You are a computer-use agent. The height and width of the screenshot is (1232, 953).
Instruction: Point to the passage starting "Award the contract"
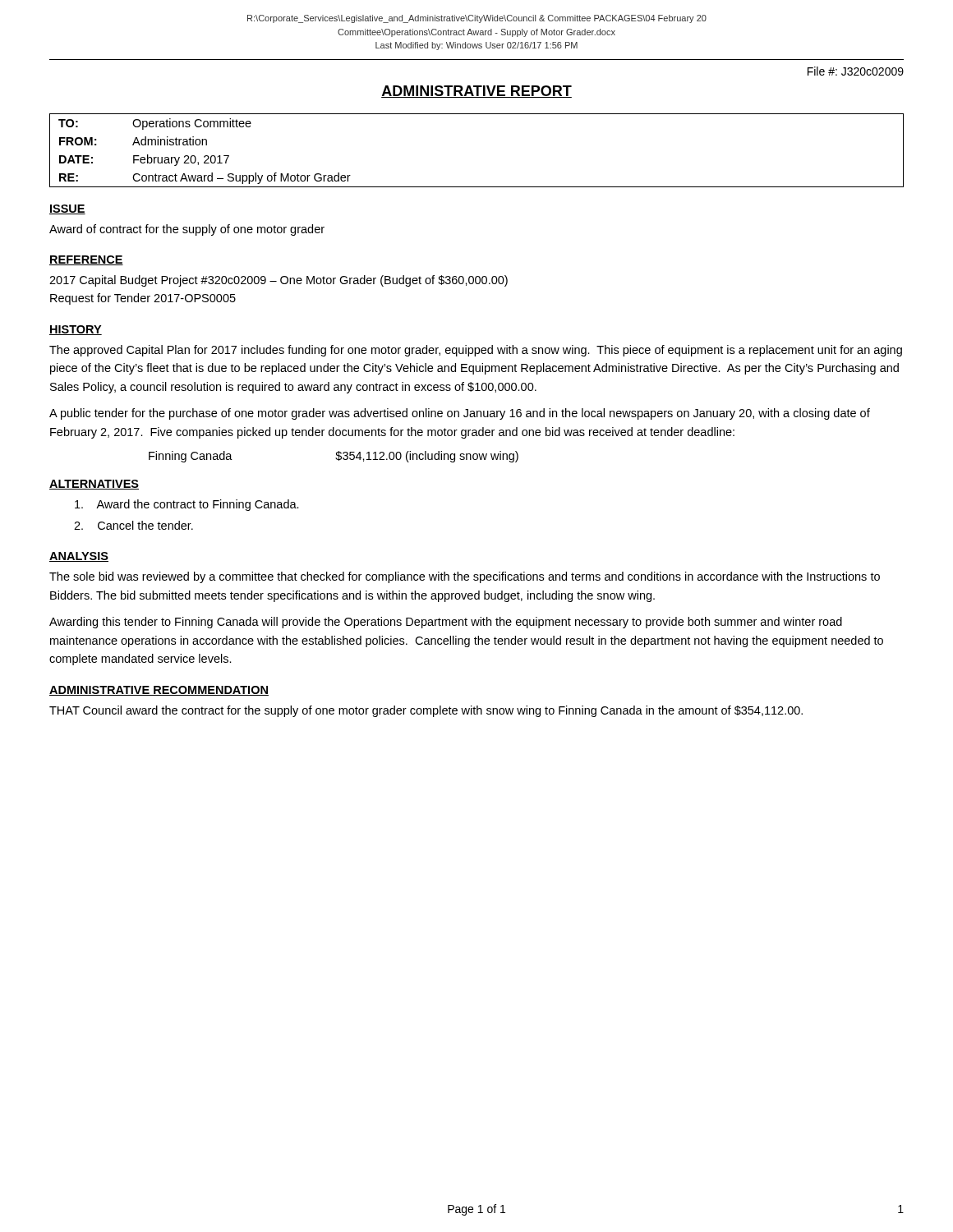tap(187, 505)
